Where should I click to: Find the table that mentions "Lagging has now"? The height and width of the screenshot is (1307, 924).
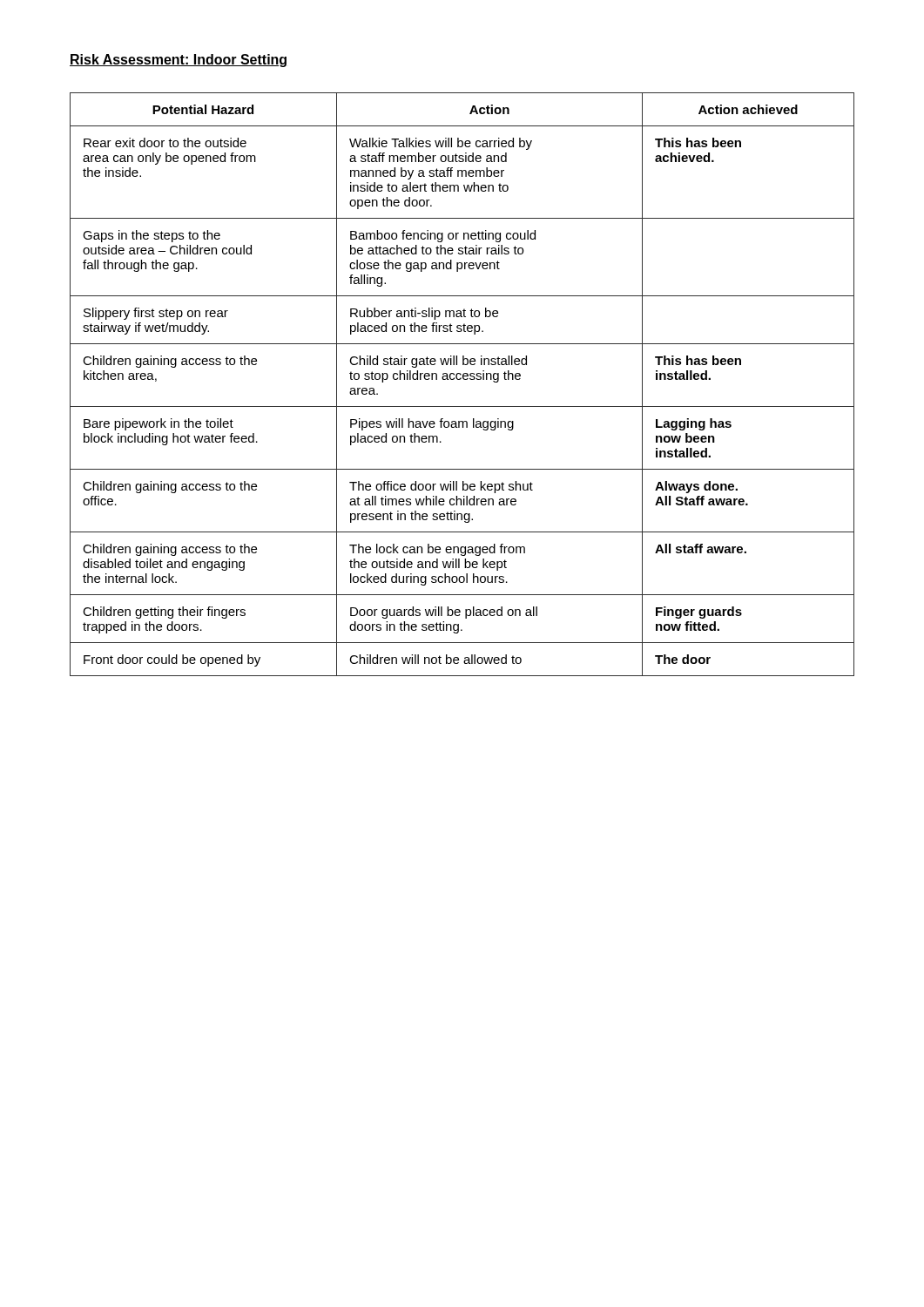[x=462, y=384]
